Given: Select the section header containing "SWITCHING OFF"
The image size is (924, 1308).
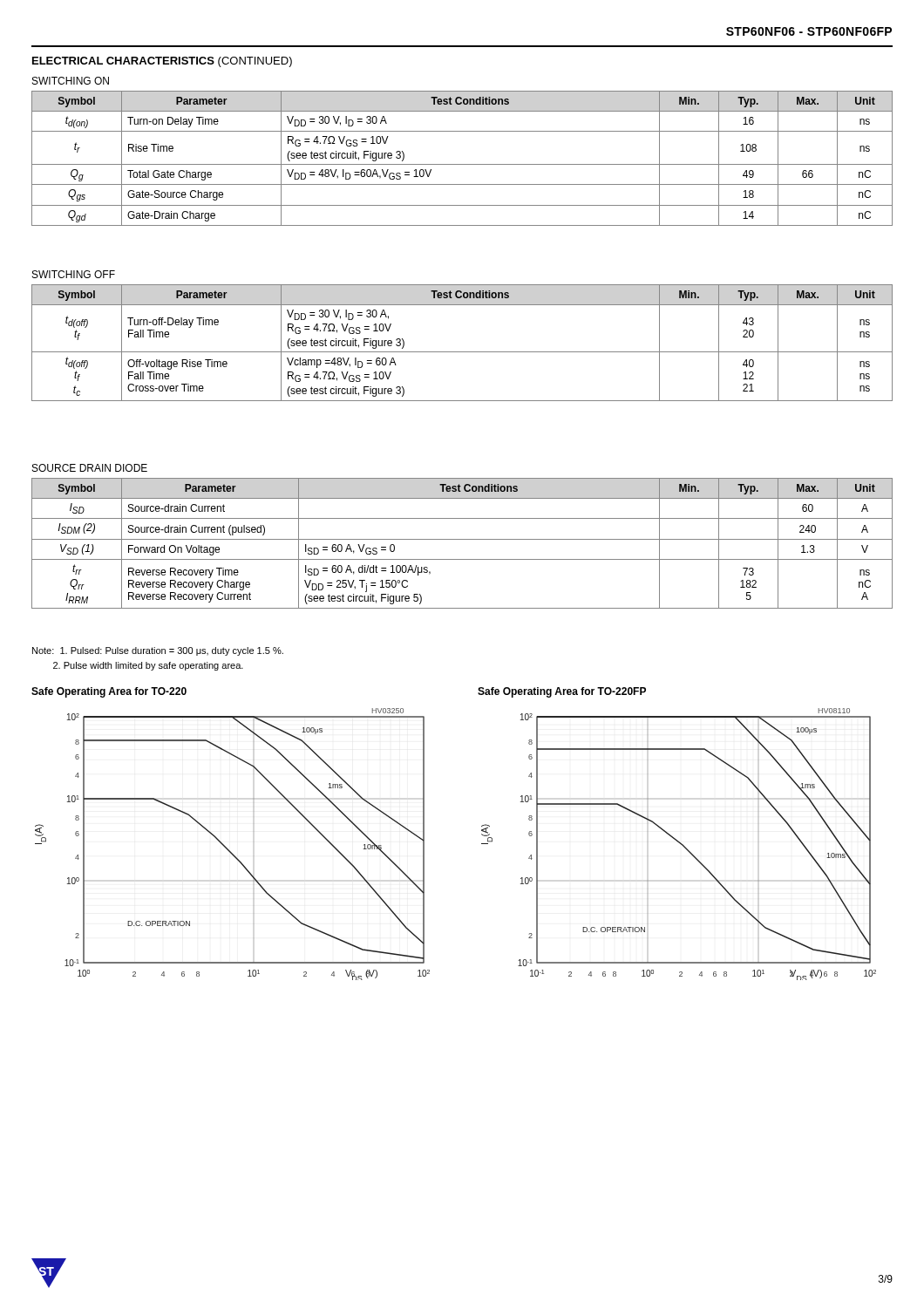Looking at the screenshot, I should 73,275.
